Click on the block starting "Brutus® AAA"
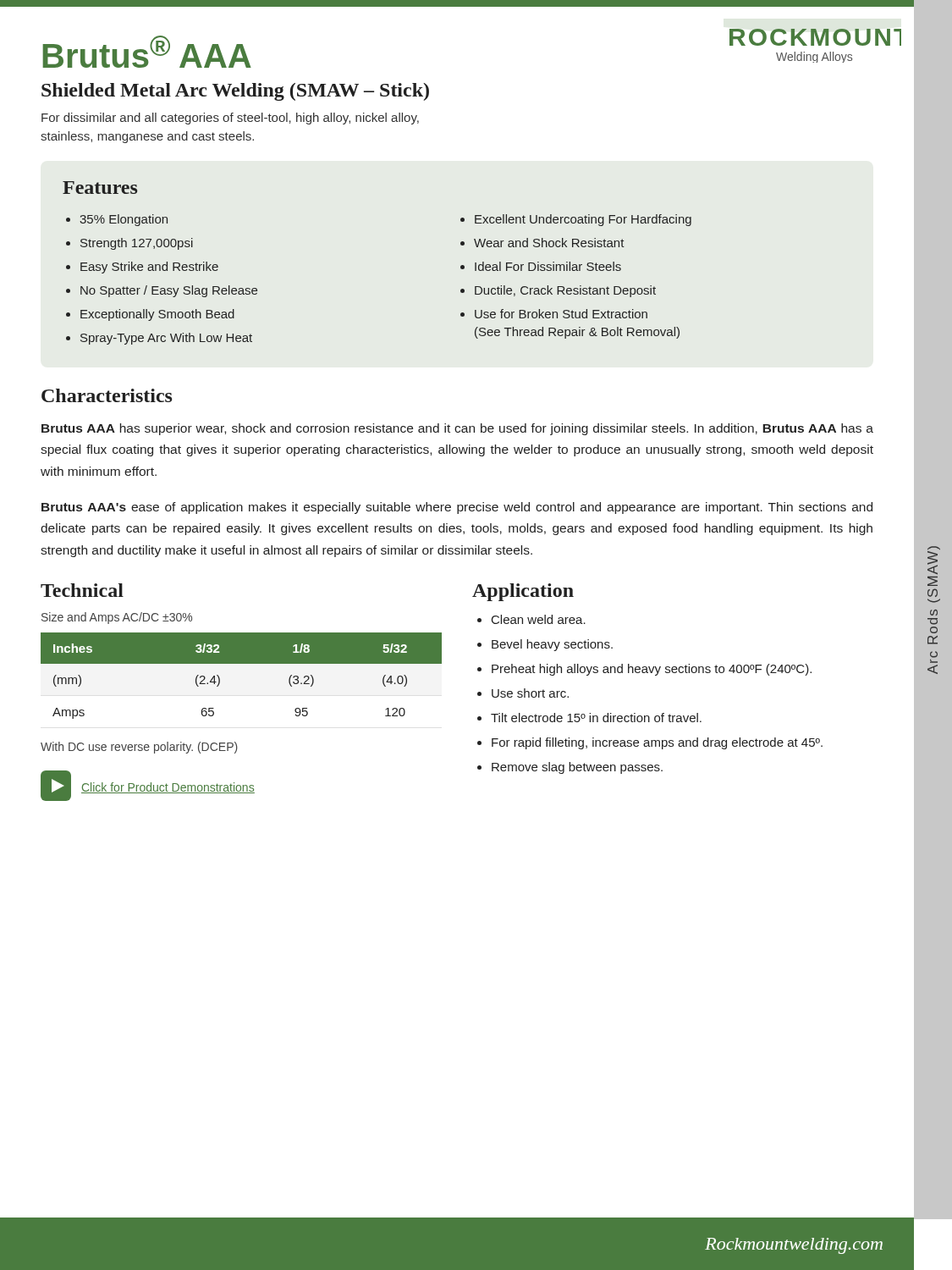952x1270 pixels. click(x=146, y=53)
